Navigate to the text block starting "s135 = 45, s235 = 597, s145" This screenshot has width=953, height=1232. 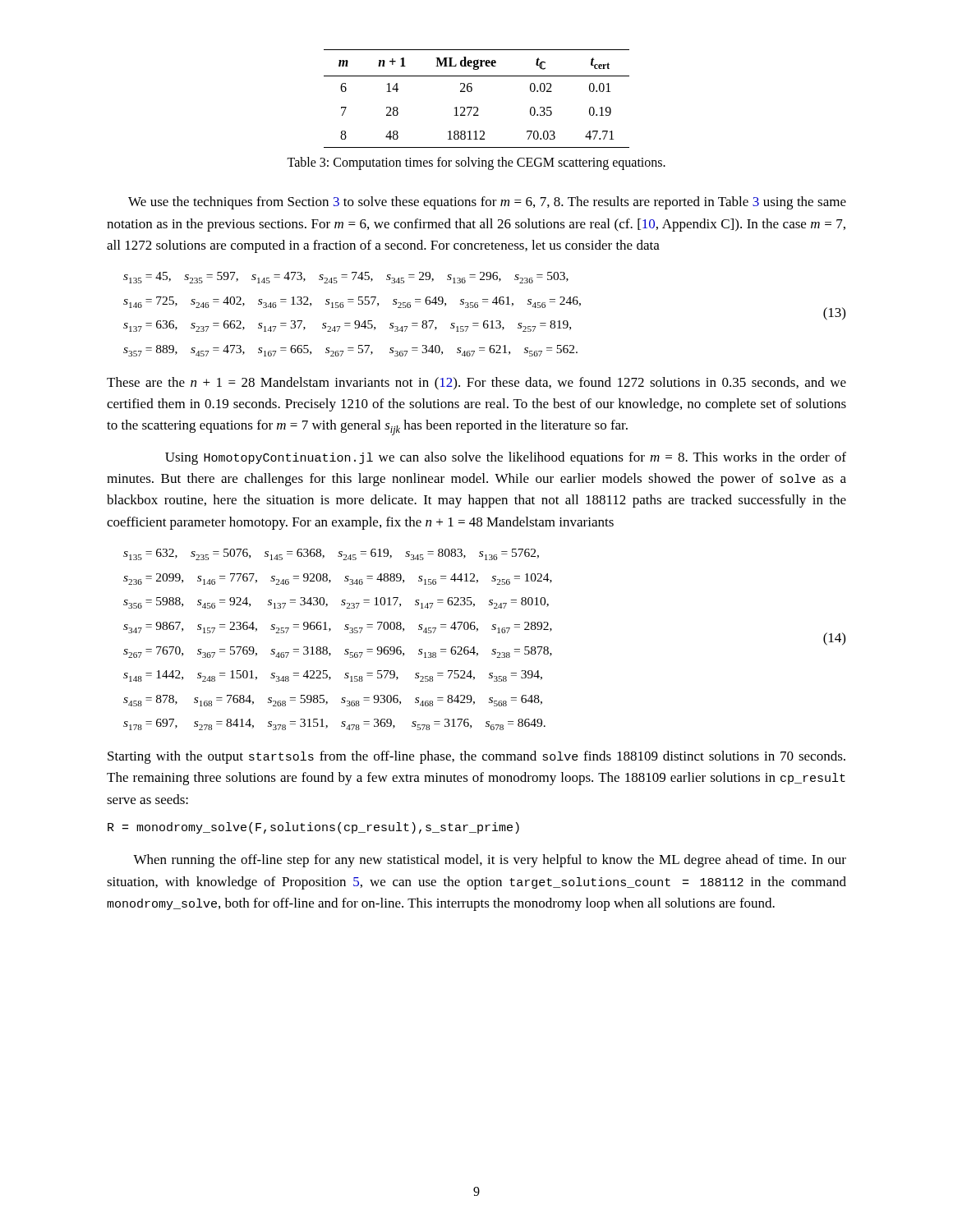476,313
